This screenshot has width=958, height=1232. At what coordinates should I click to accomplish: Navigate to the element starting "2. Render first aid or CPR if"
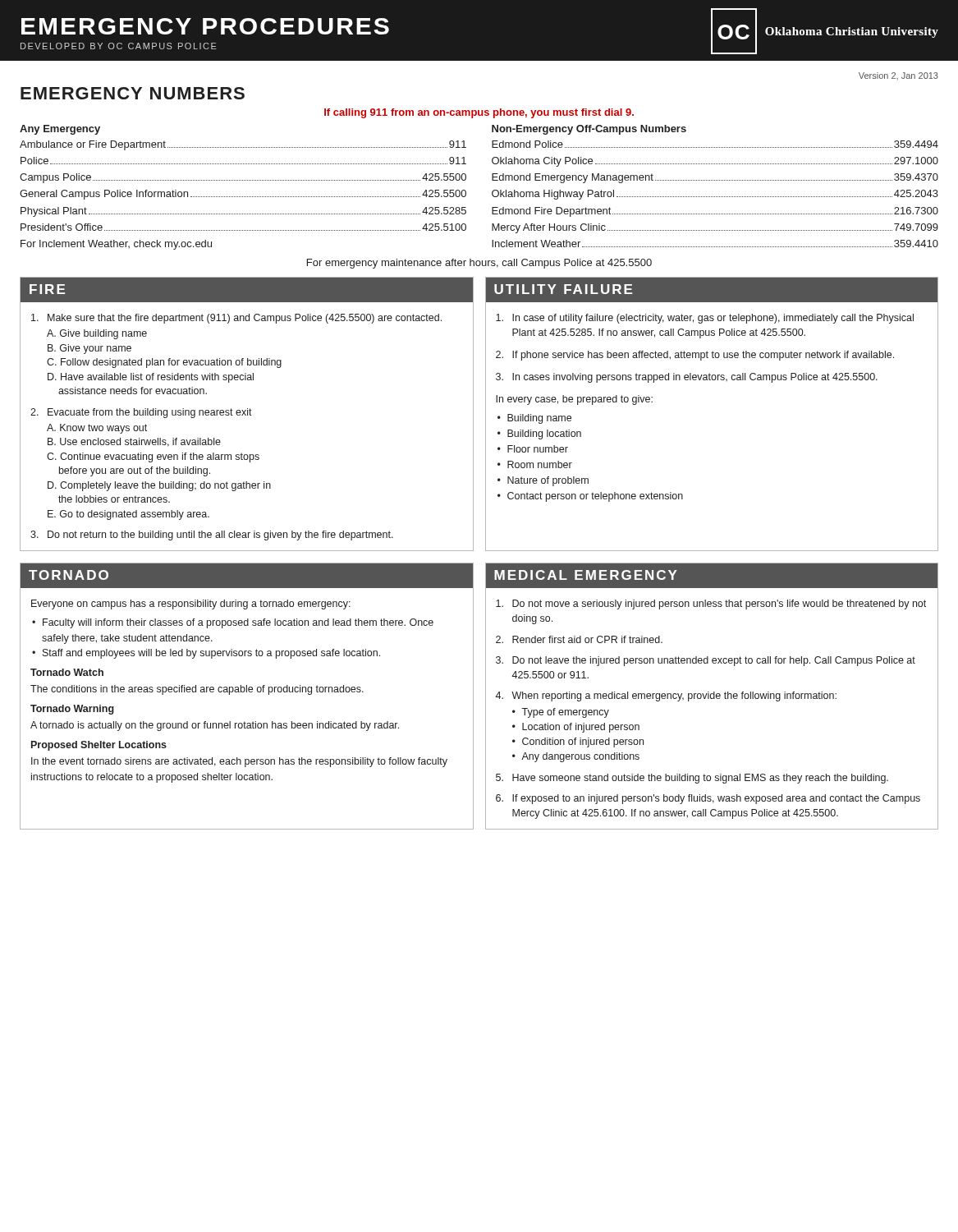[x=579, y=639]
